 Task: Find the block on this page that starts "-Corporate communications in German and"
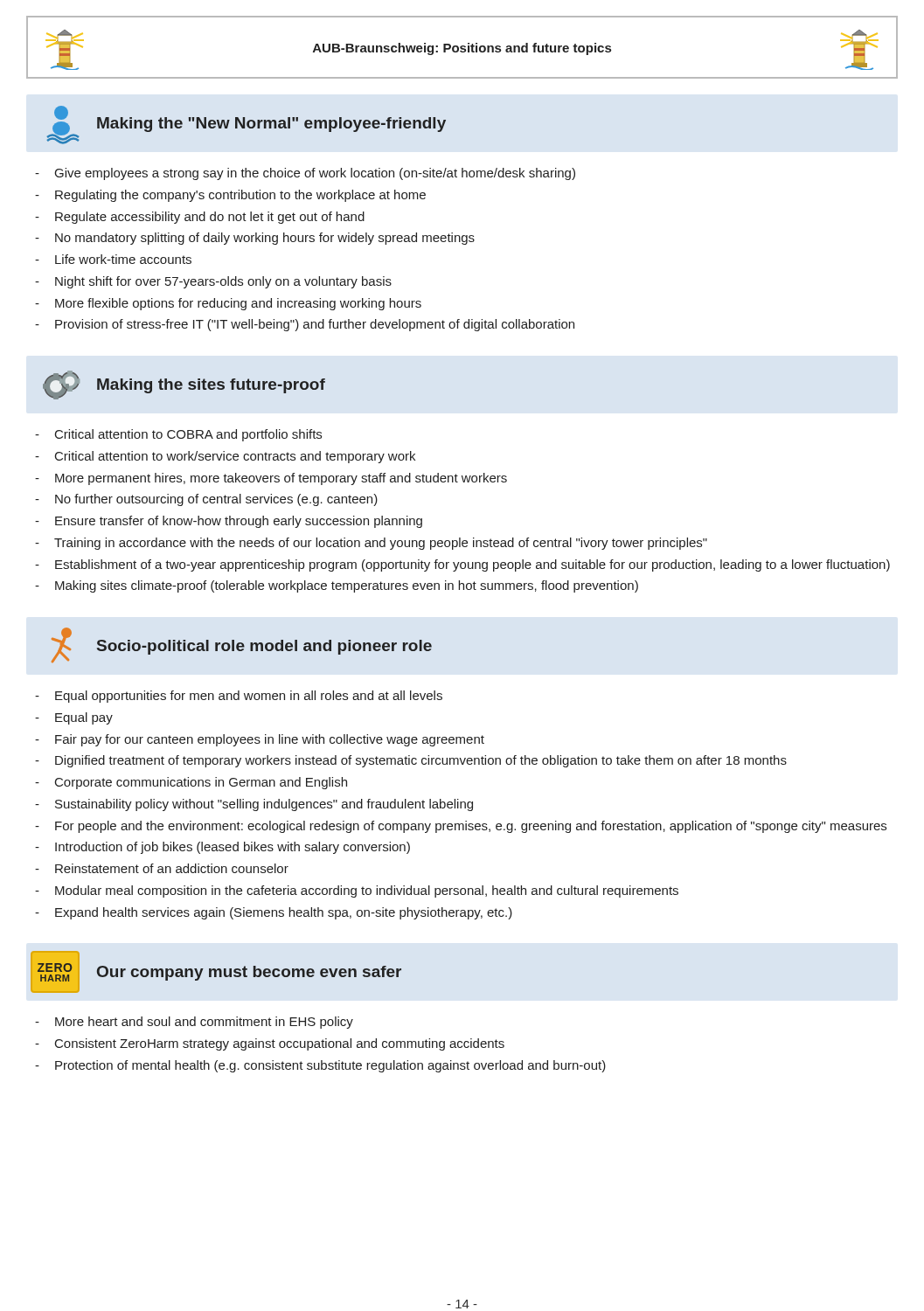tap(187, 782)
